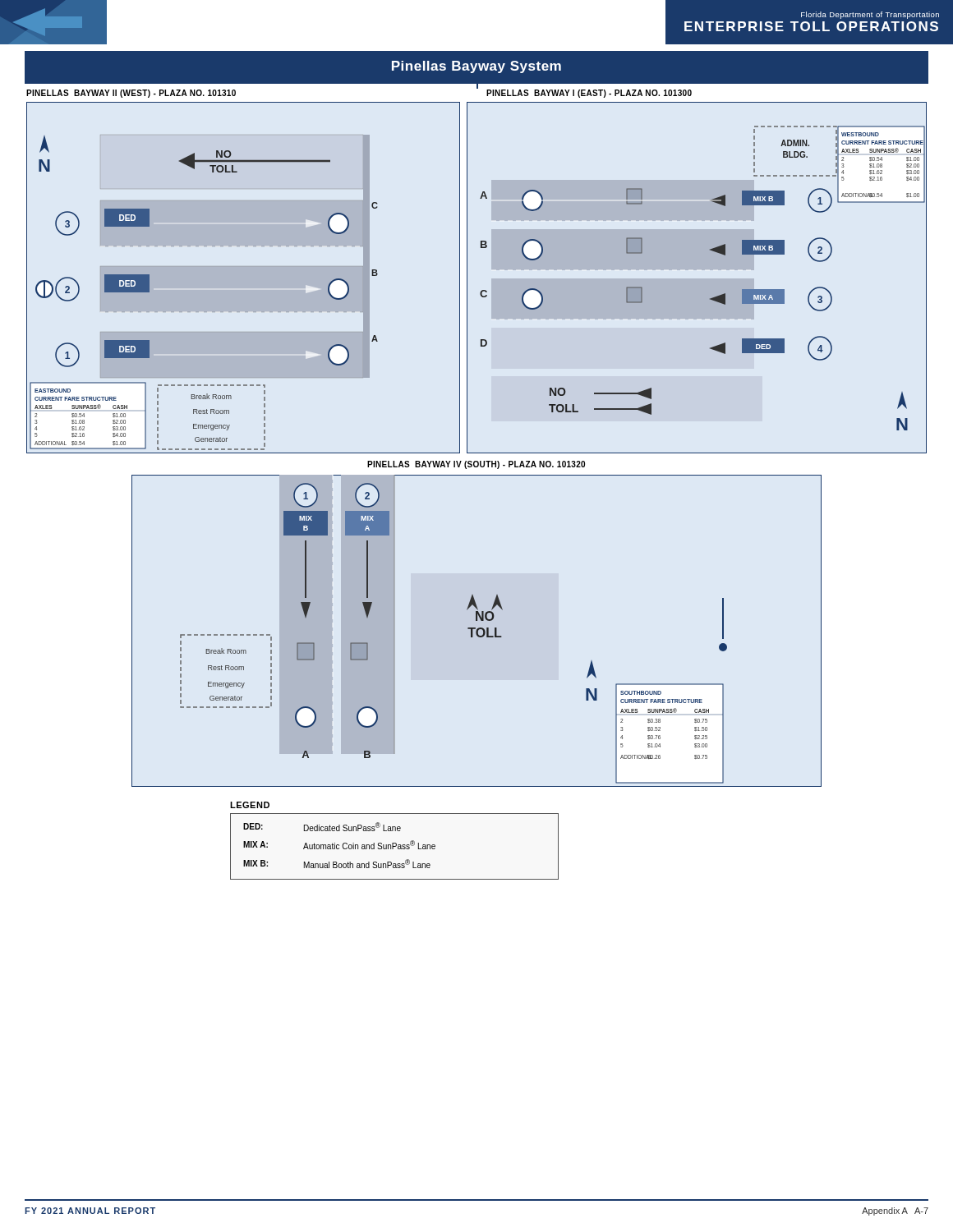
Task: Find the text block starting "Pinellas Bayway System"
Action: pos(476,67)
